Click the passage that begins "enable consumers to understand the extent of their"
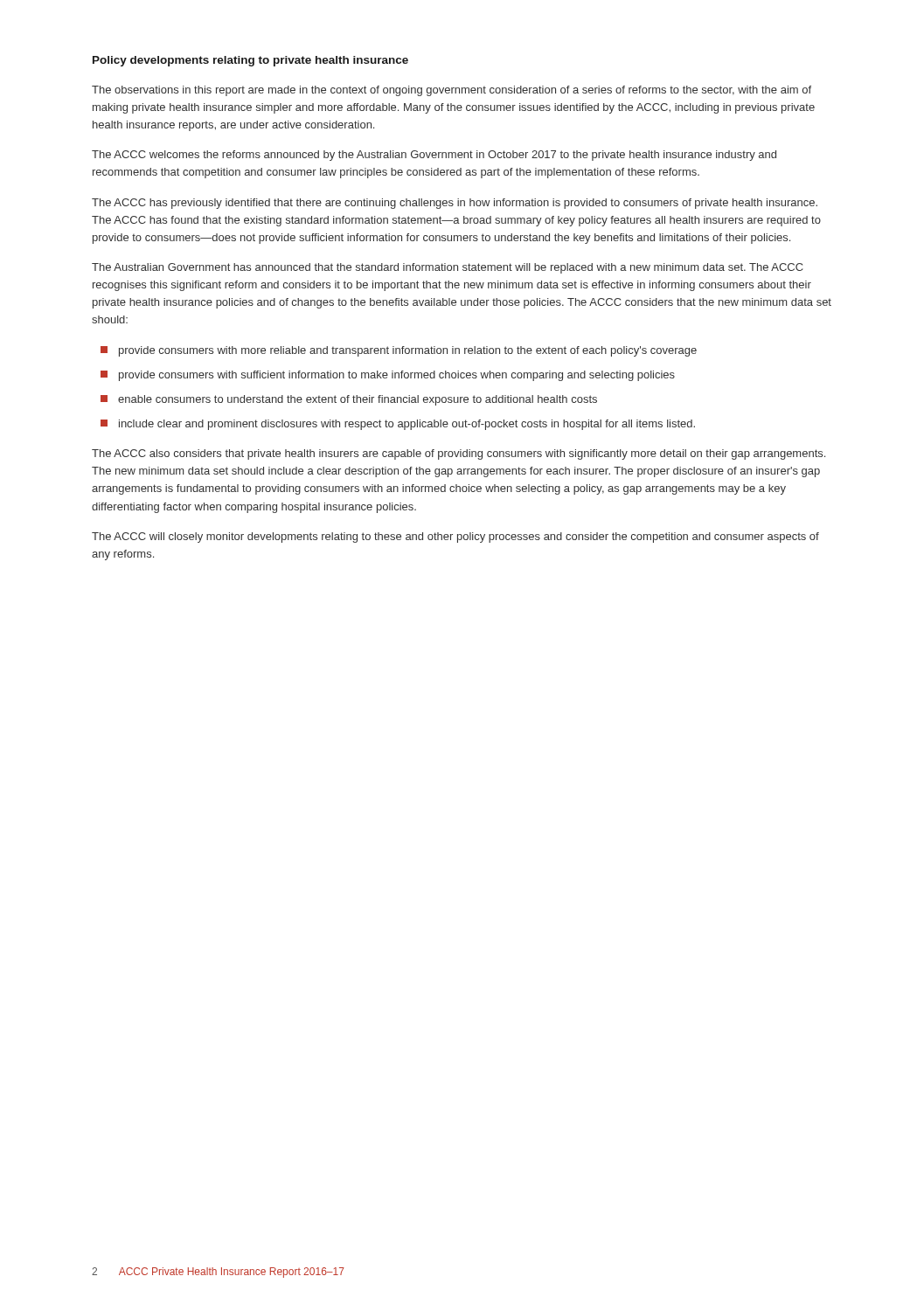Screen dimensions: 1311x924 (466, 399)
